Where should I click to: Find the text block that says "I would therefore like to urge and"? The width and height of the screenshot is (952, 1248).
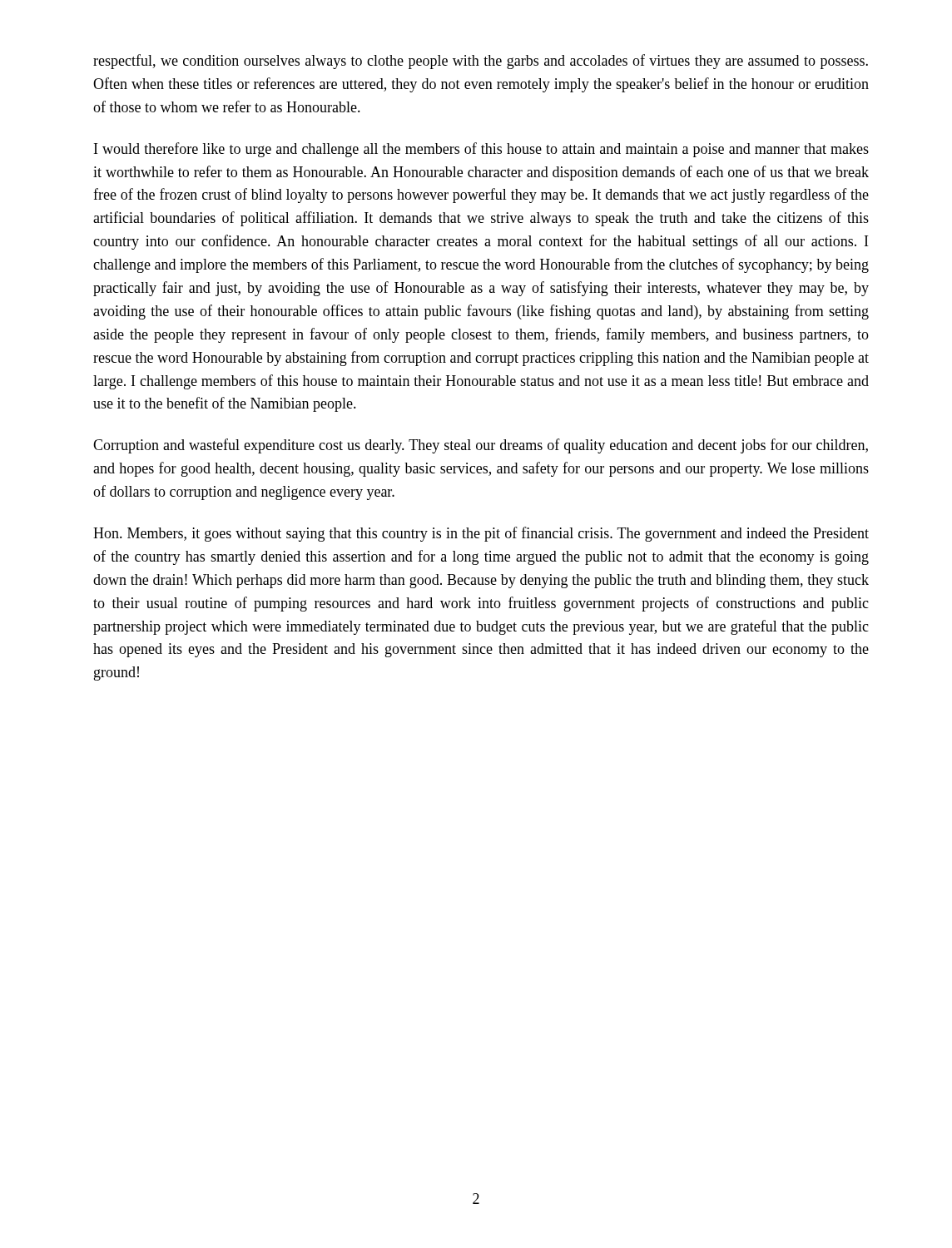pyautogui.click(x=481, y=276)
